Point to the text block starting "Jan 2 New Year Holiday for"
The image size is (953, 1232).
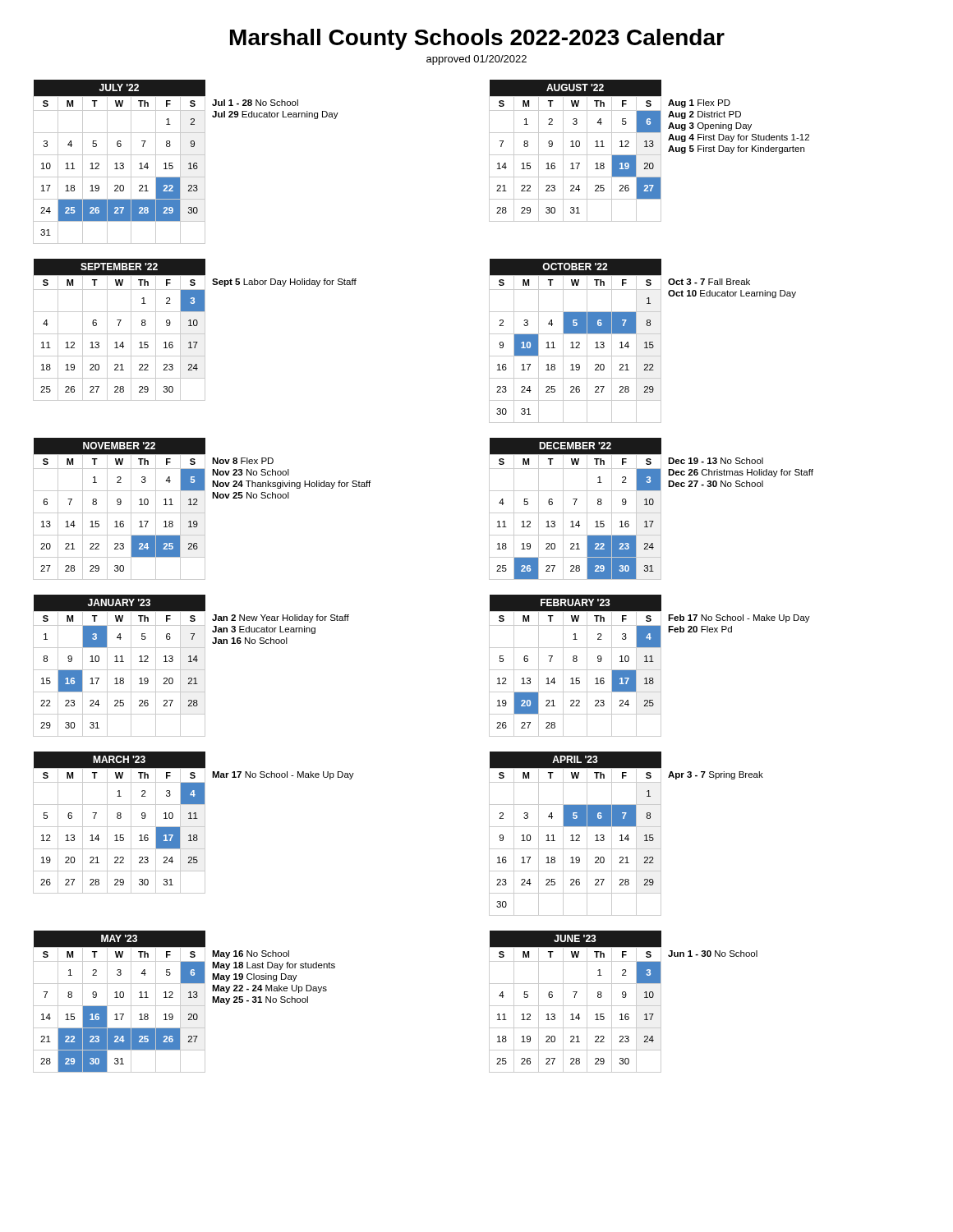click(294, 629)
